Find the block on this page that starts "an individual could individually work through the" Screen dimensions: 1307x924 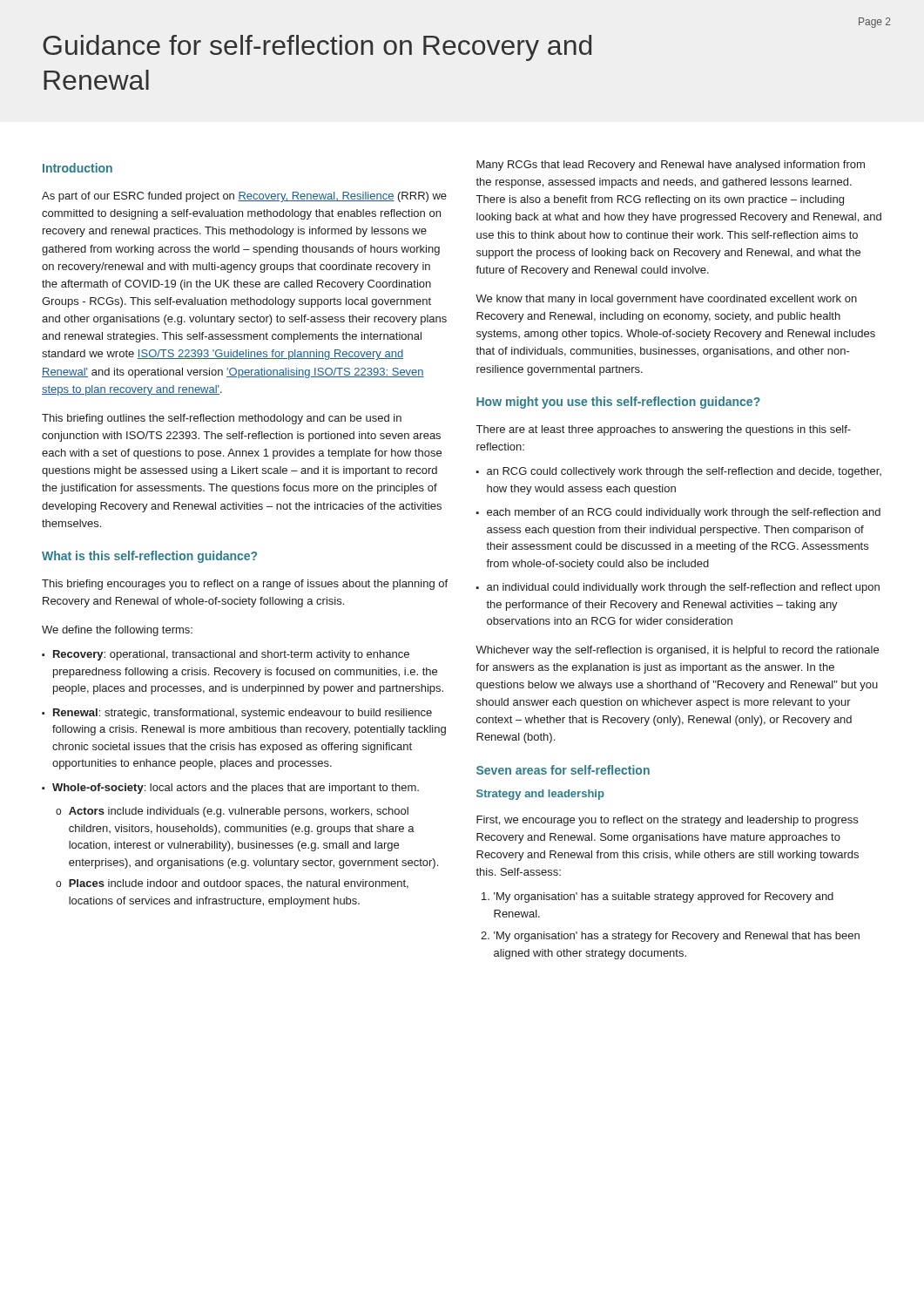point(679,604)
